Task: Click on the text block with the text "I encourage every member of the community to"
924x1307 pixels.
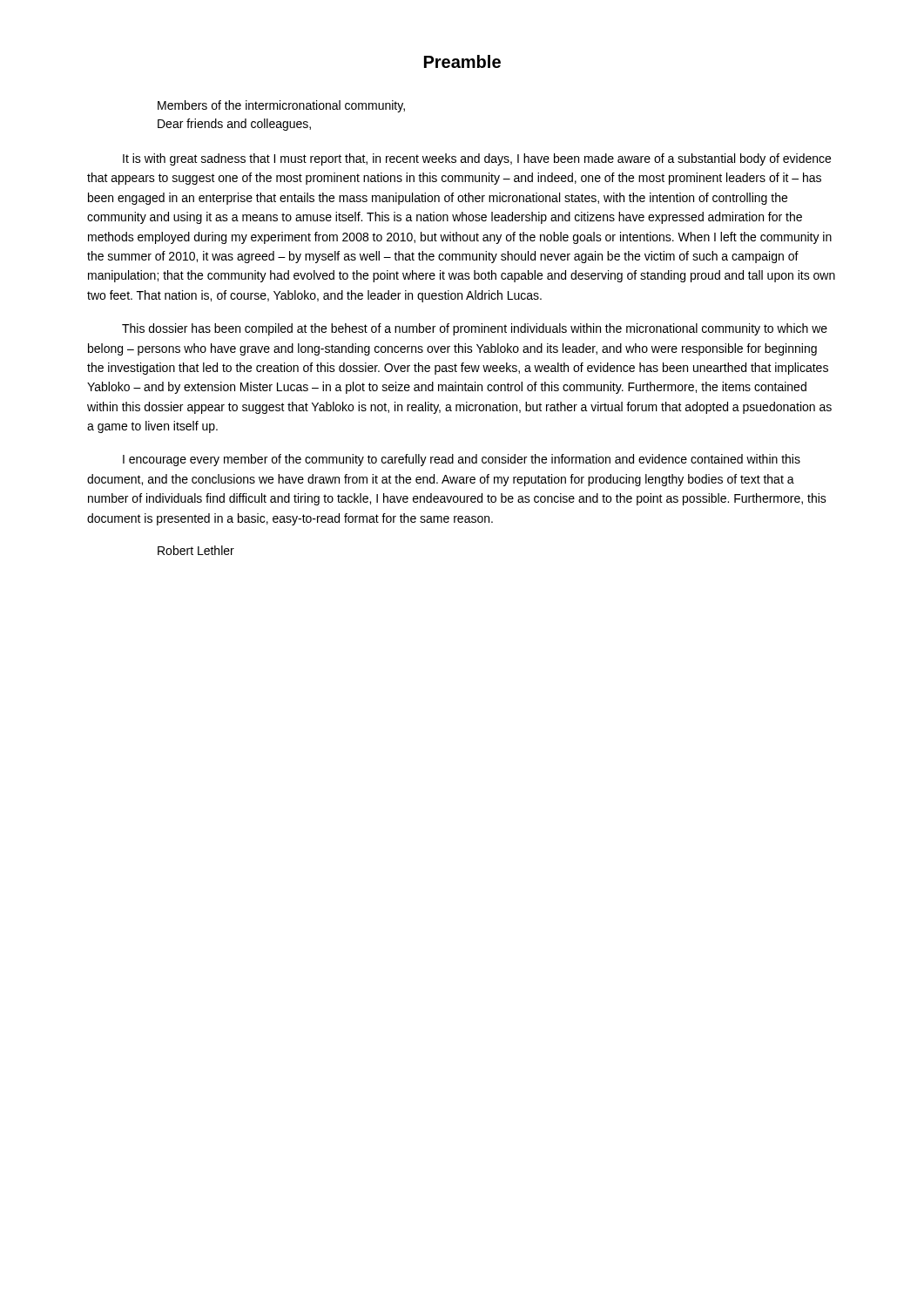Action: (457, 489)
